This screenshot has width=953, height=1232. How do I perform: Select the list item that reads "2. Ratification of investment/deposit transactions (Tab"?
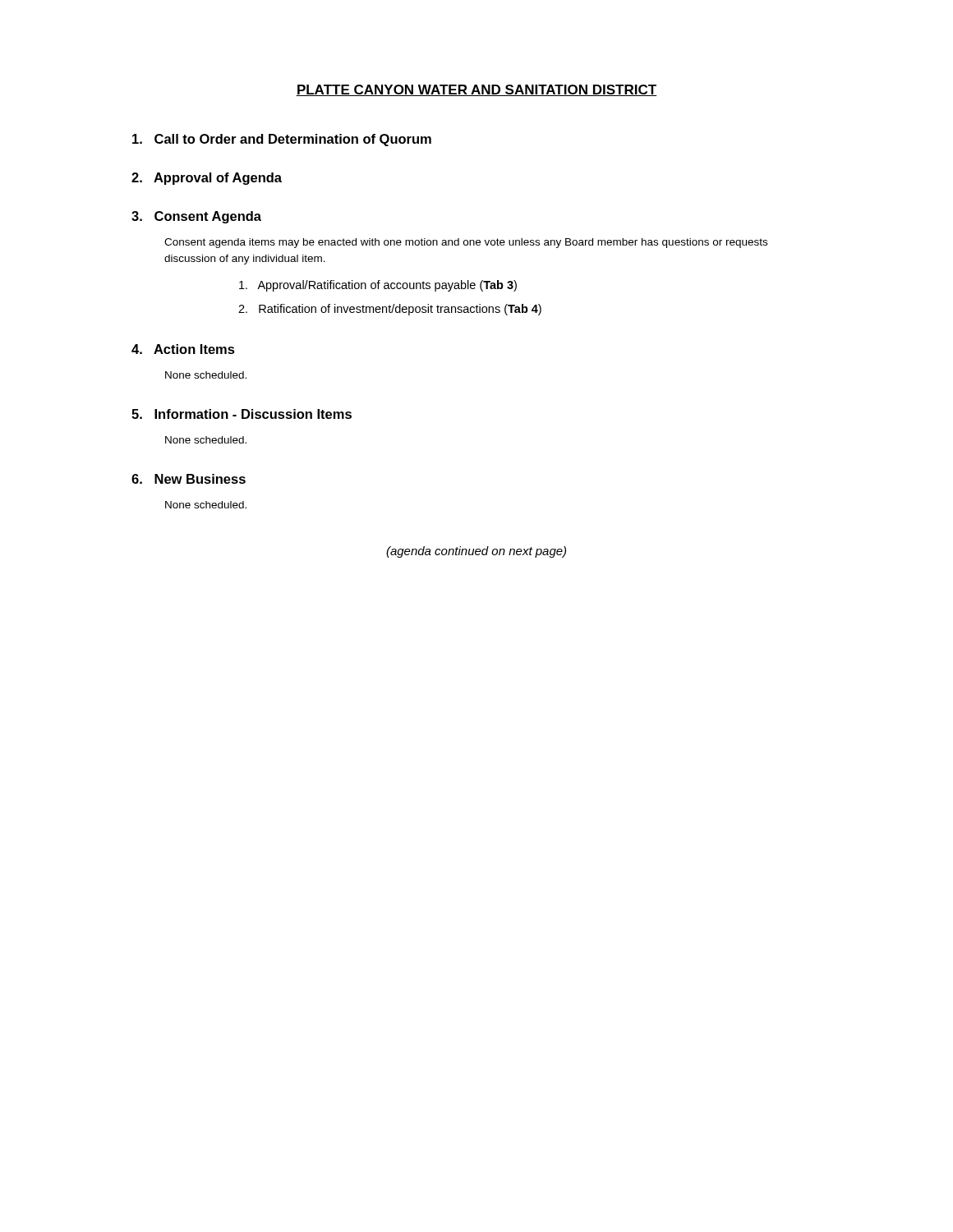[x=390, y=309]
